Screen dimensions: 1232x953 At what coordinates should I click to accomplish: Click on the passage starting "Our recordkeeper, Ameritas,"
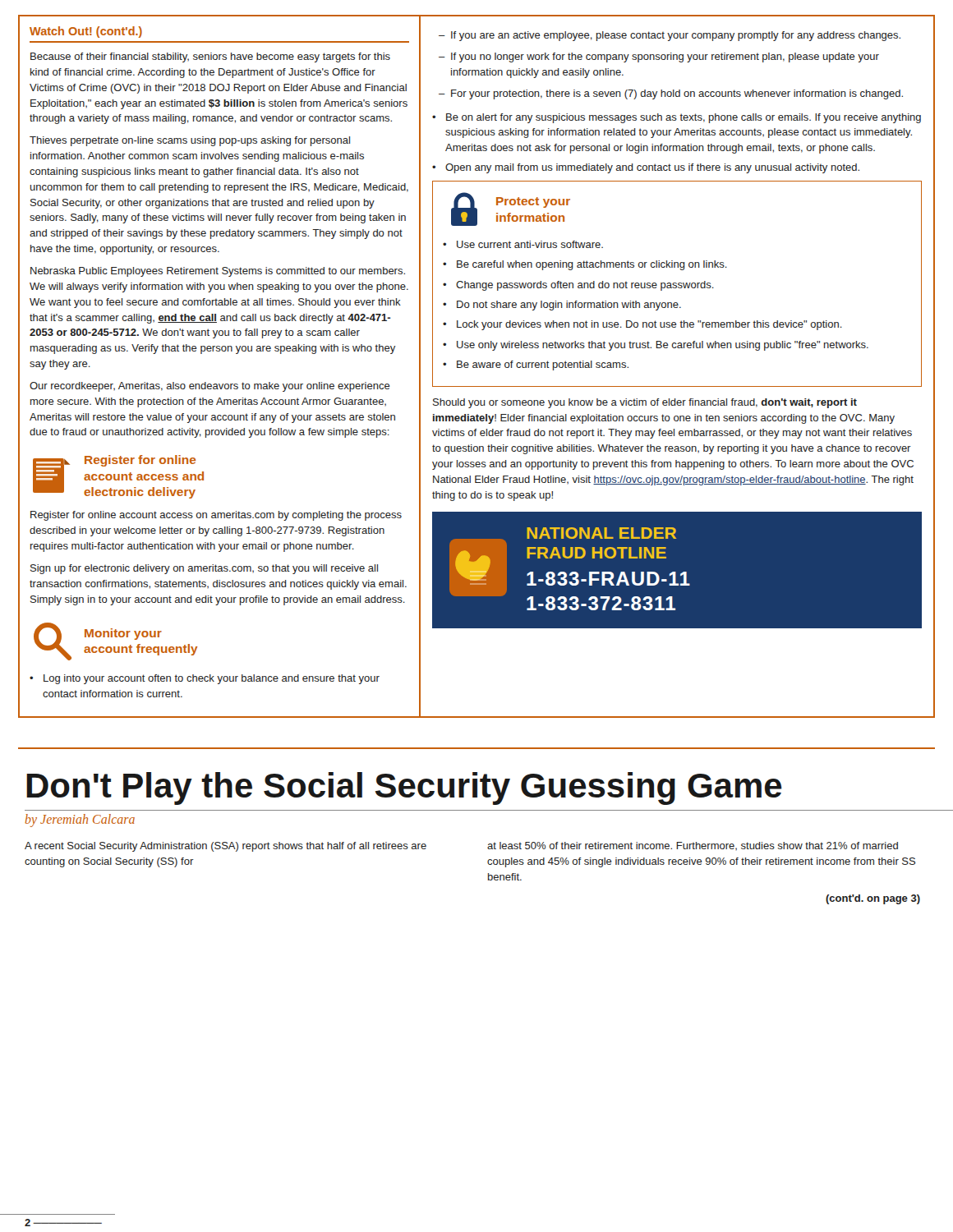213,409
